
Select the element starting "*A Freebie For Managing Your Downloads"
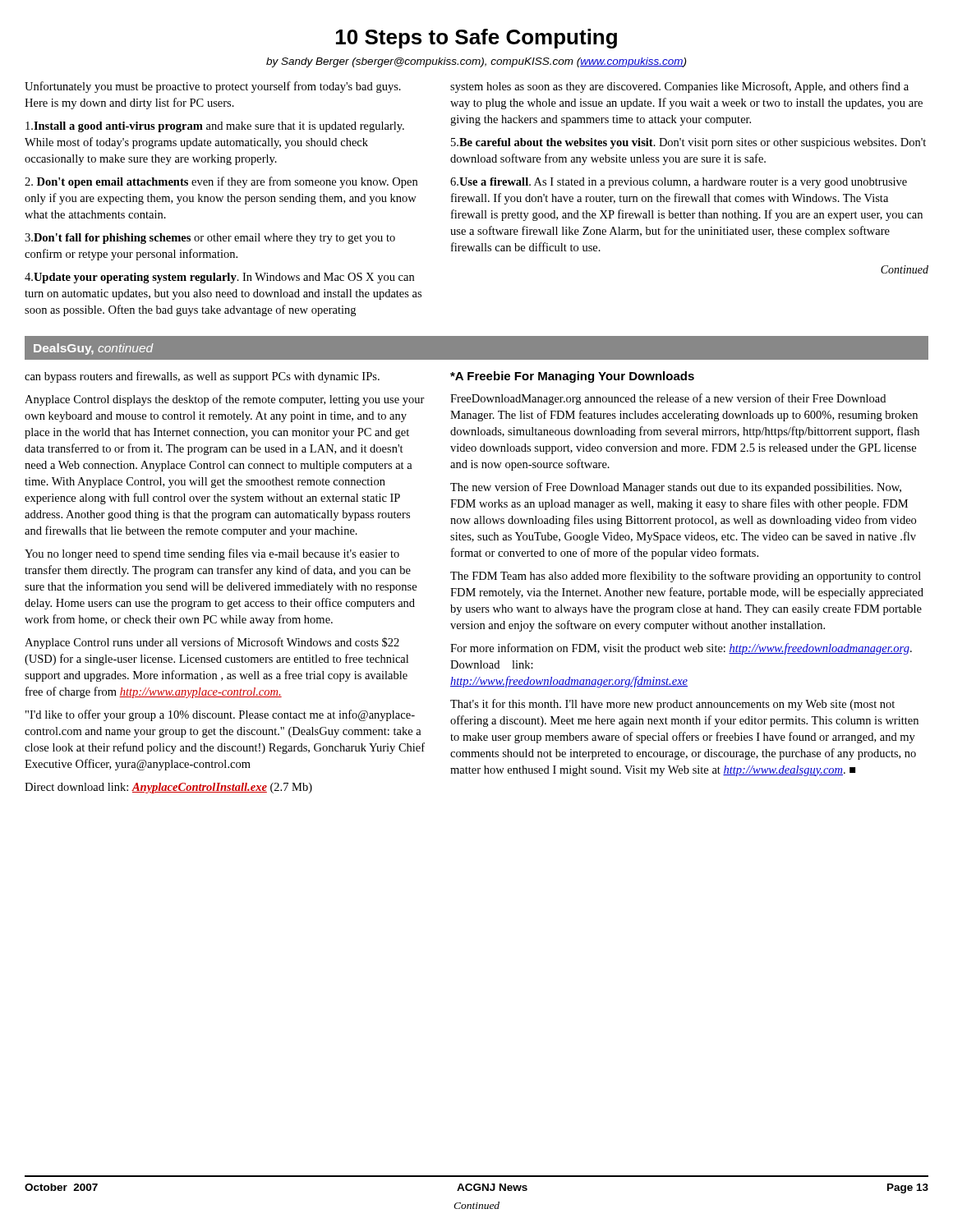(572, 376)
